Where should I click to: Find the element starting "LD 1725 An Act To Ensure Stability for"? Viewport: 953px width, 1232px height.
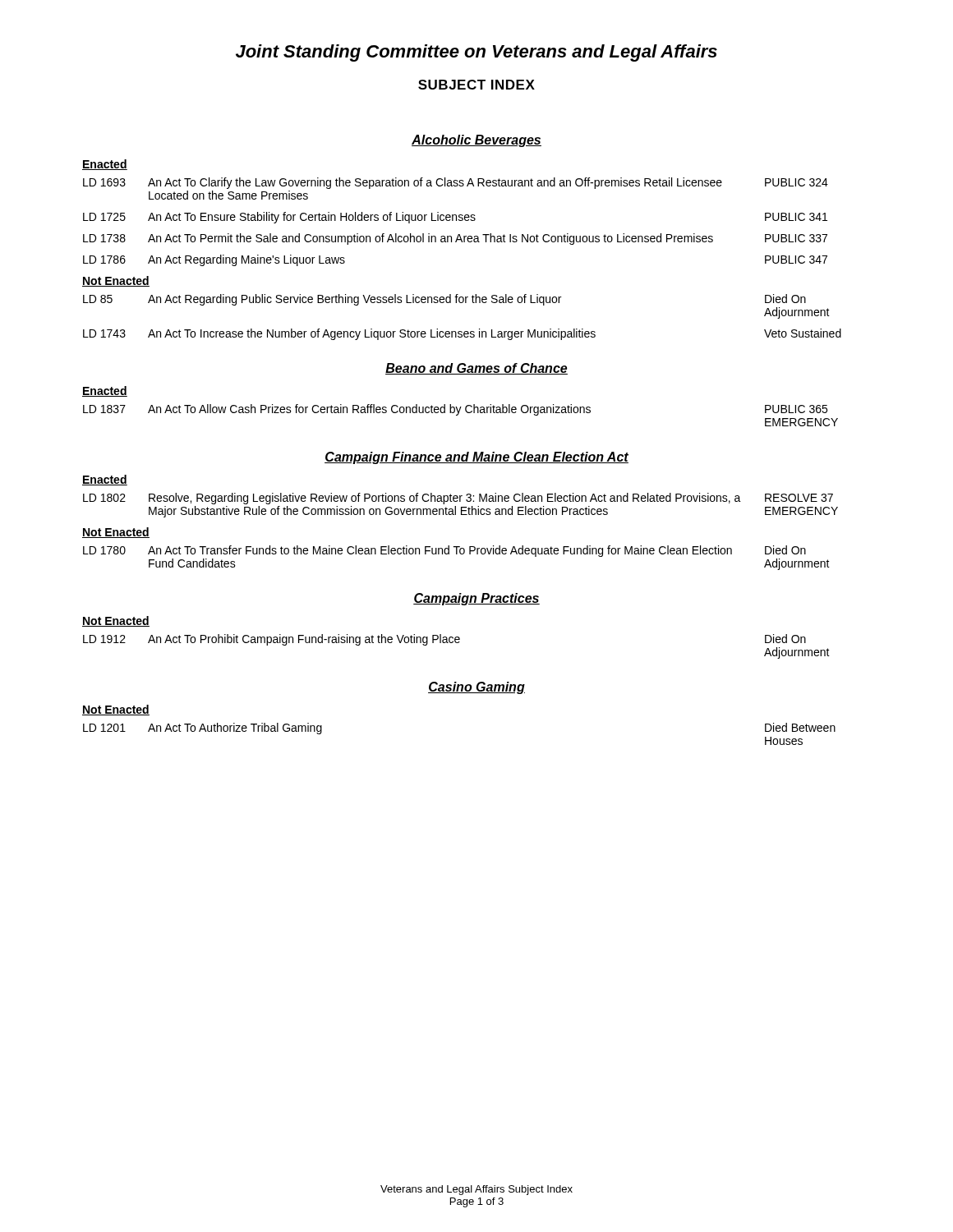[x=476, y=217]
